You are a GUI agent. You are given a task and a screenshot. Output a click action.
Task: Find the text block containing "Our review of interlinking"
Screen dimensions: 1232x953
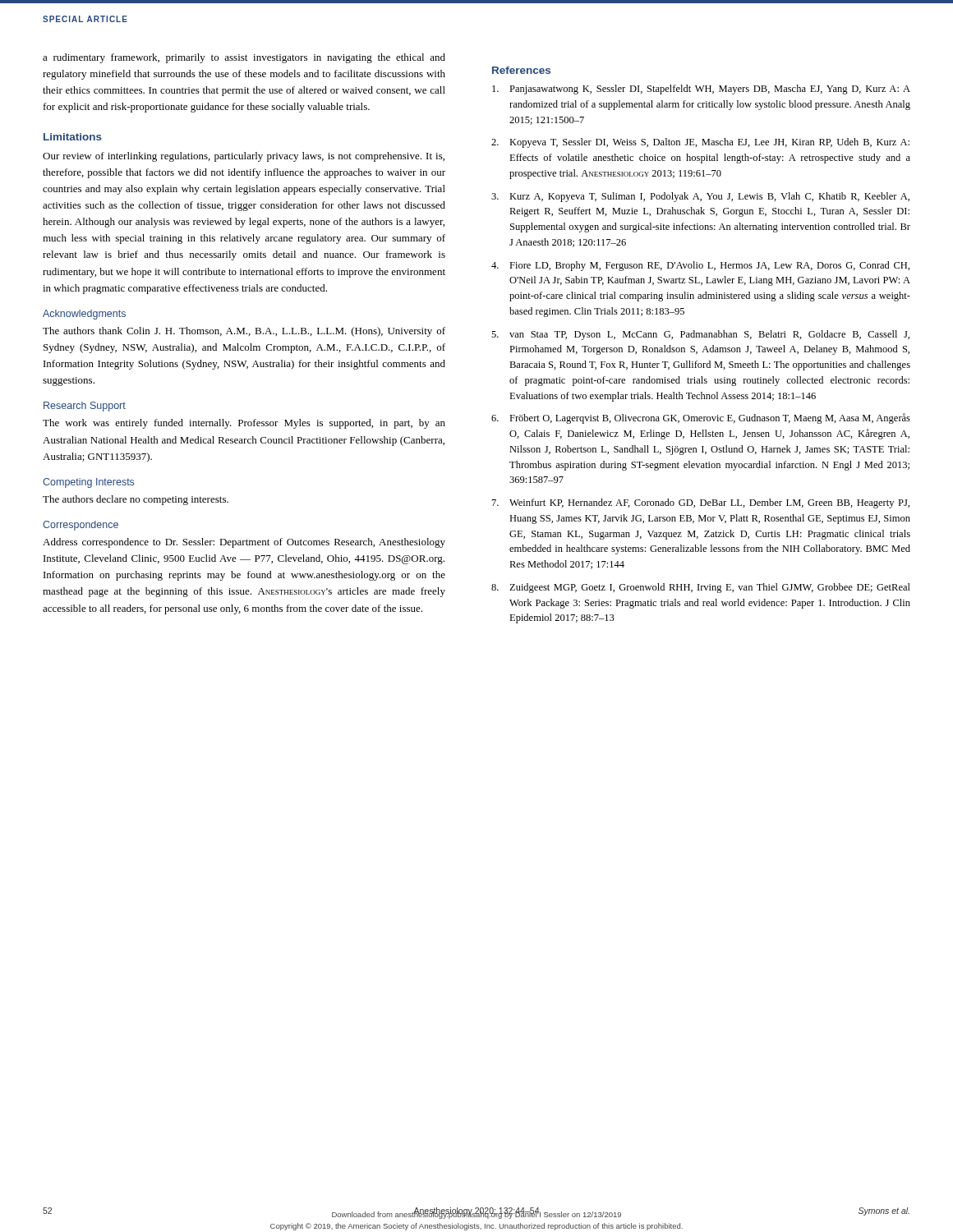(x=244, y=222)
